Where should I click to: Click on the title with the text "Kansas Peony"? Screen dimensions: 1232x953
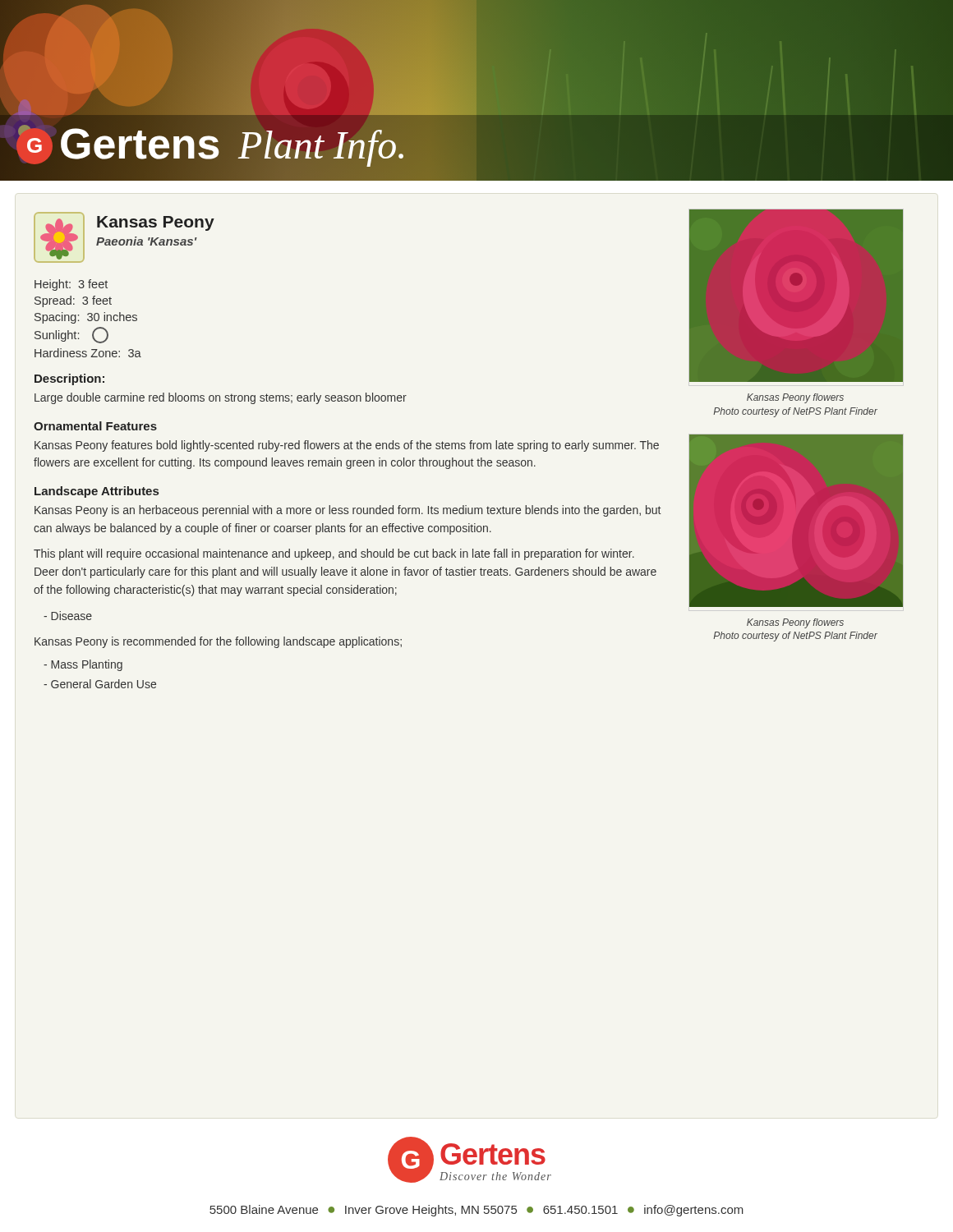(x=155, y=221)
